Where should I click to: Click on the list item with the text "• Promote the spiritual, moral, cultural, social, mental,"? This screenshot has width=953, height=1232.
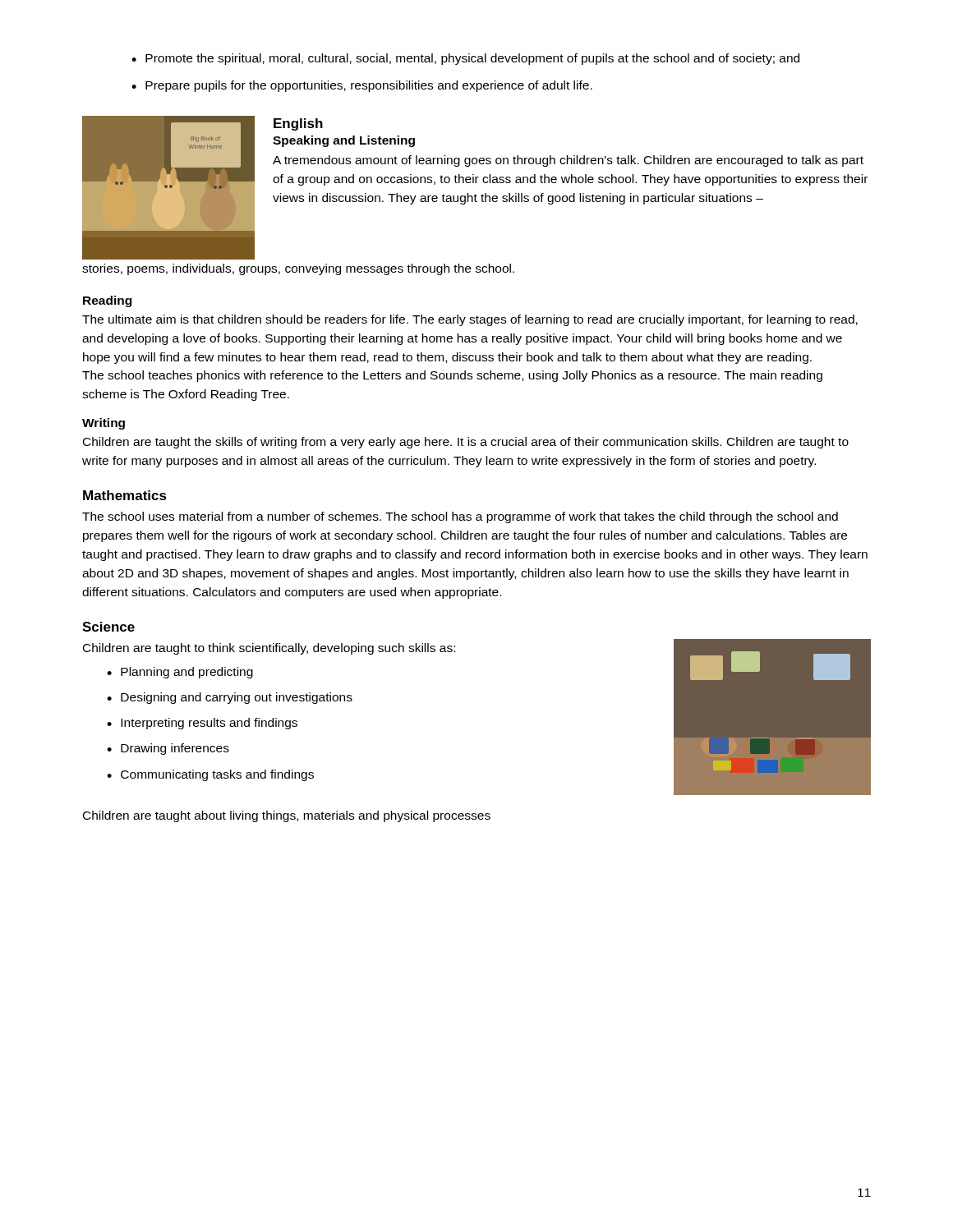pos(466,60)
